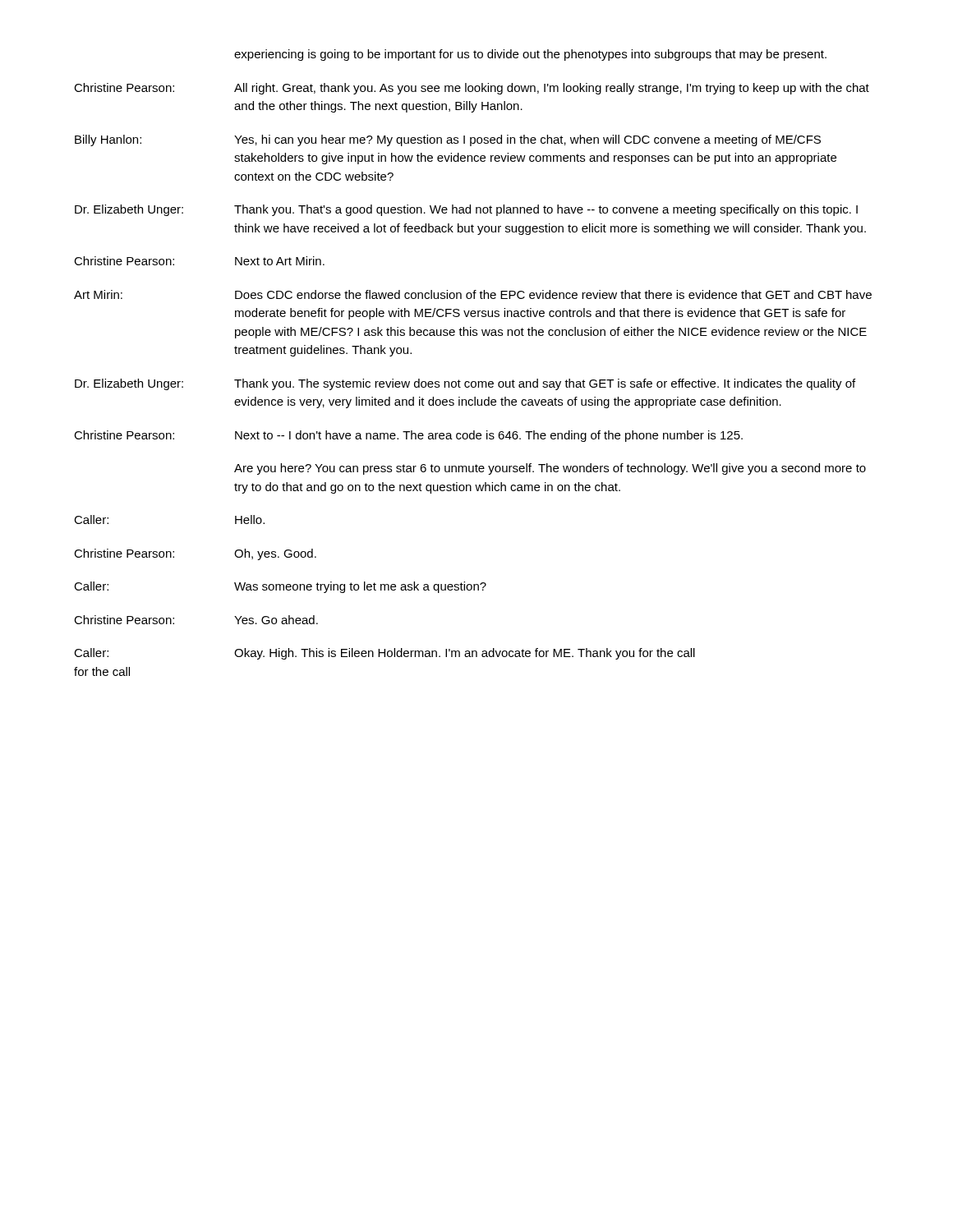
Task: Locate the text block that reads "Caller:for the call Okay. High. This is"
Action: [476, 662]
